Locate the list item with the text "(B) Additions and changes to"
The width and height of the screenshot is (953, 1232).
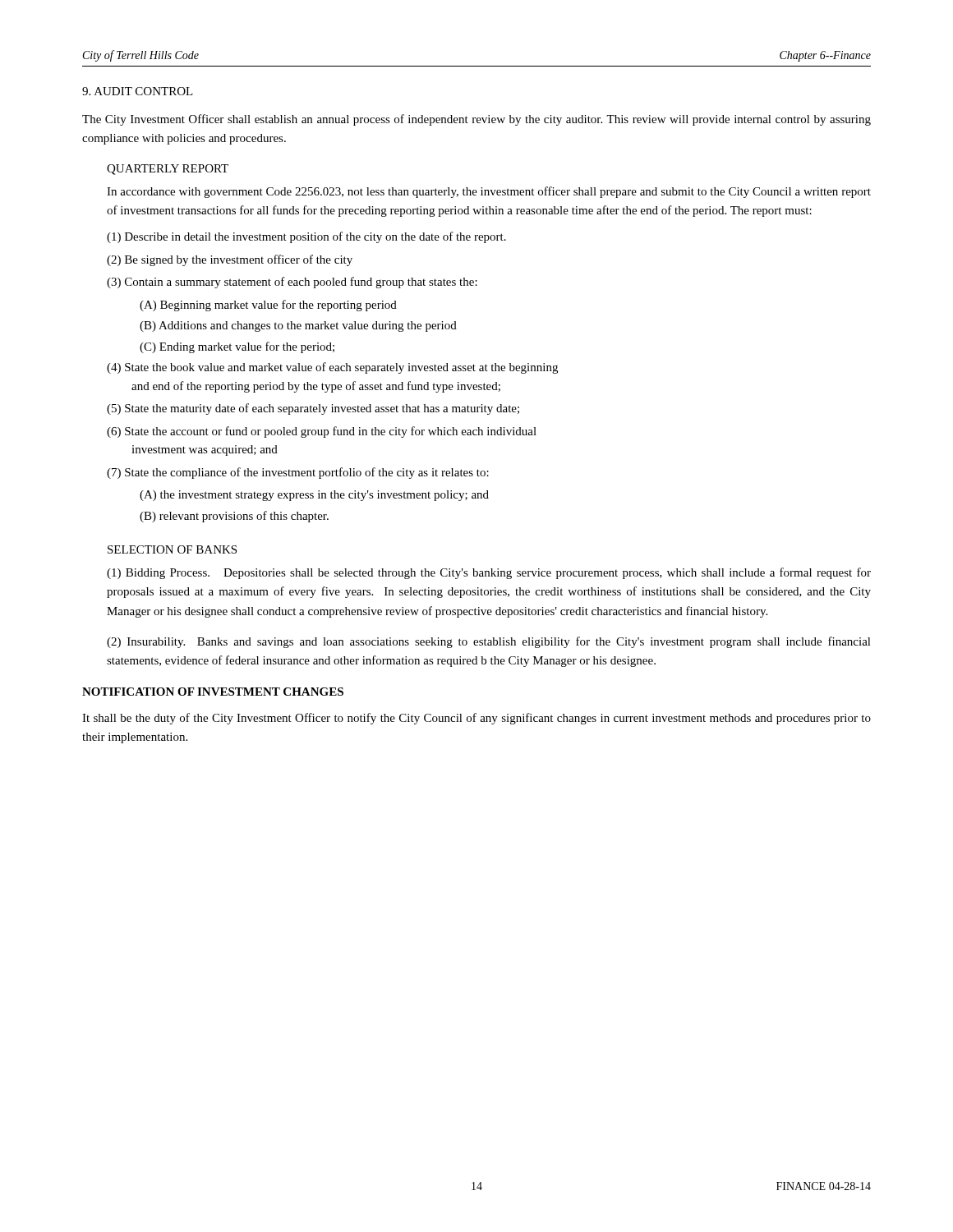(298, 325)
